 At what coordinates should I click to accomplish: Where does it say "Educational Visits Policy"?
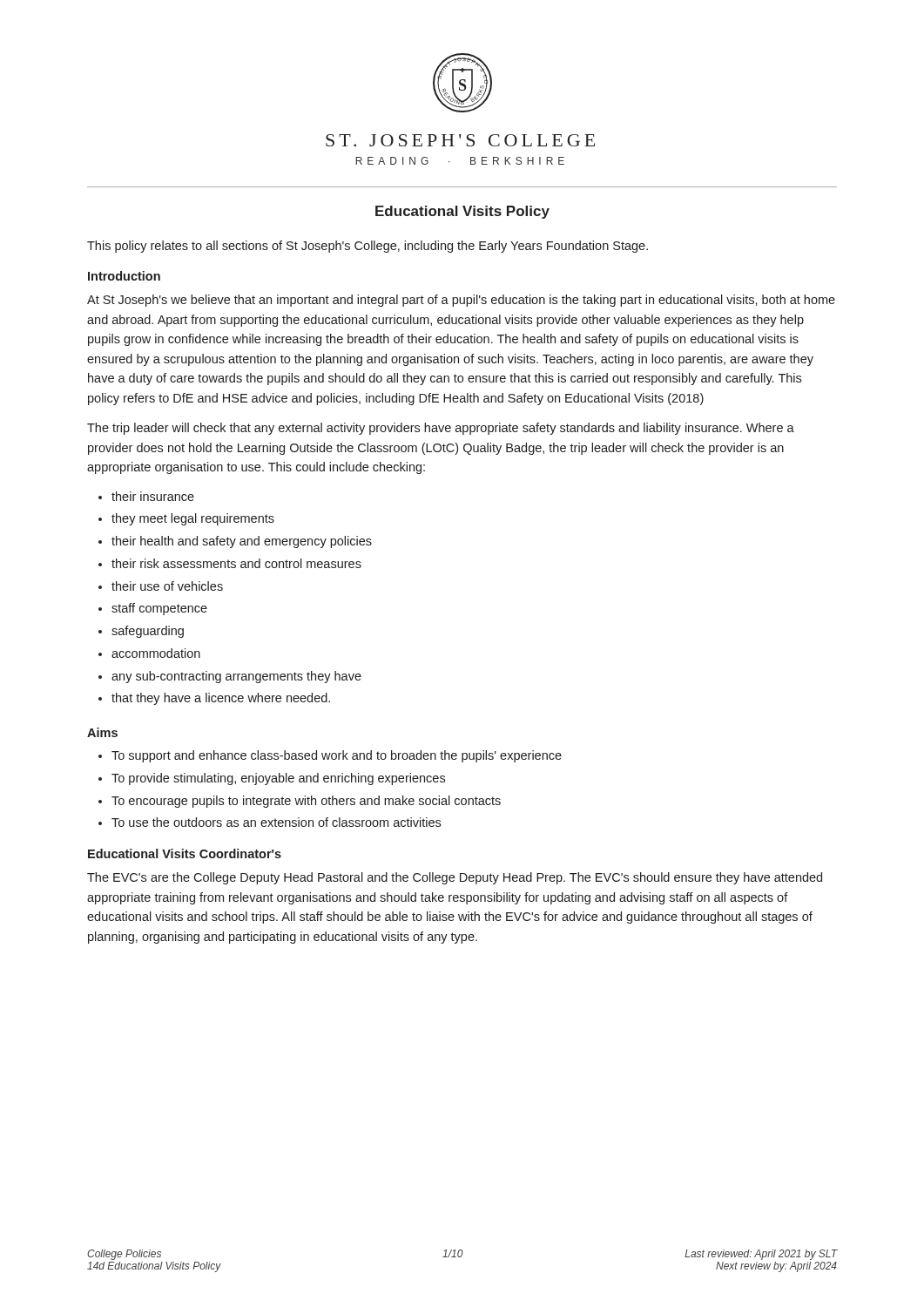(x=462, y=211)
